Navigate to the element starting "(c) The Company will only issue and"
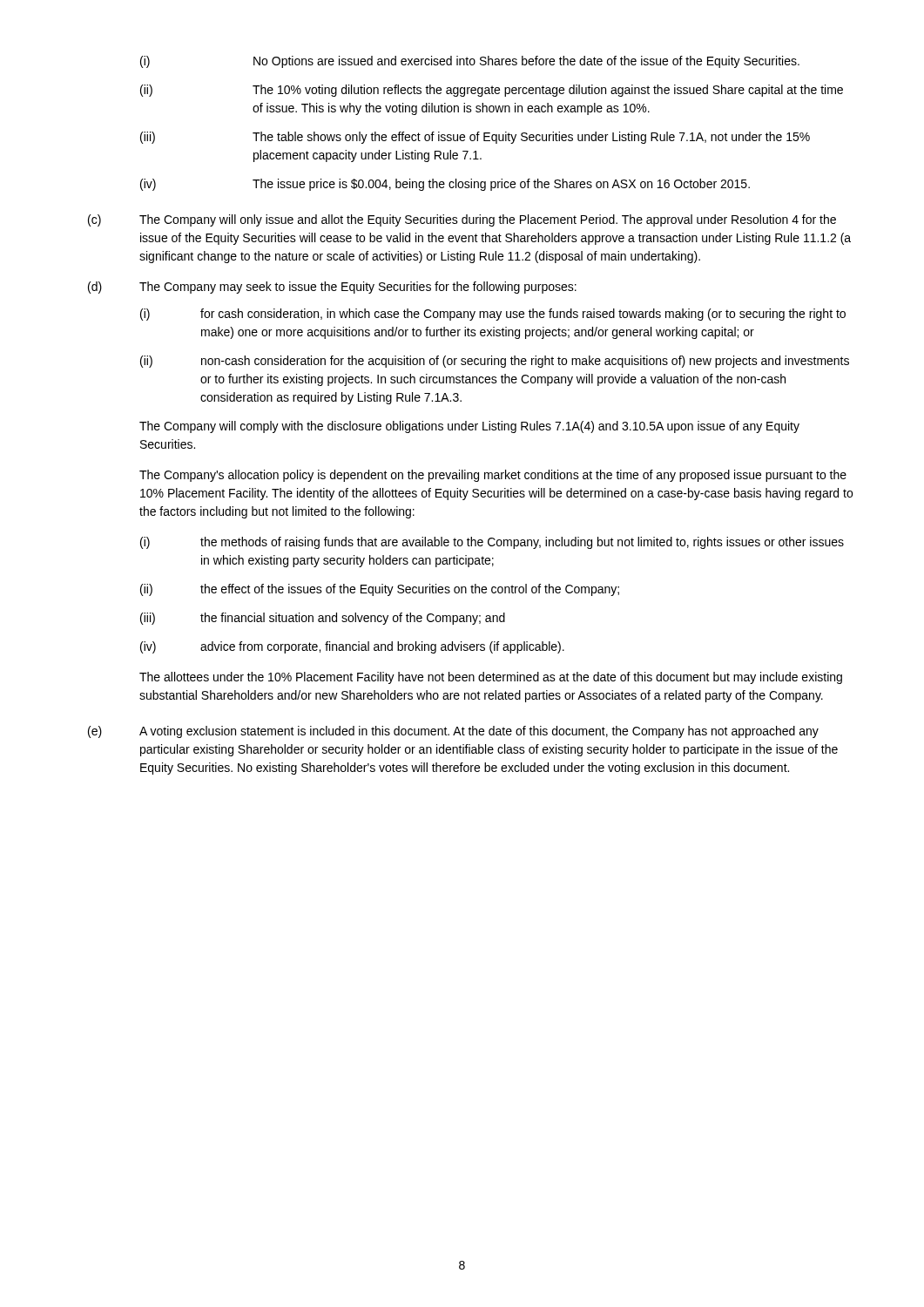 coord(471,238)
